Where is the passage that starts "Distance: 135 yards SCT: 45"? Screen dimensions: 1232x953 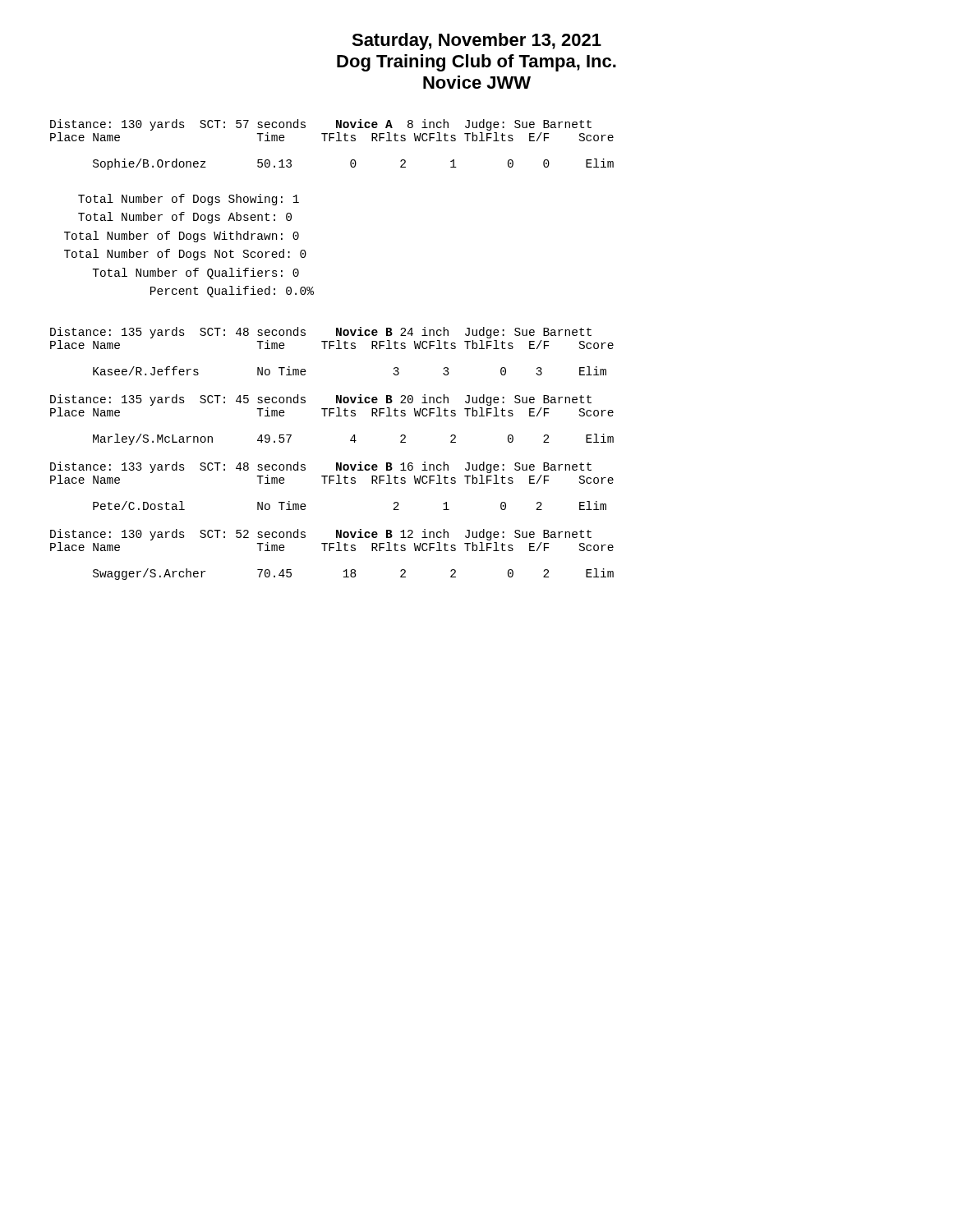(476, 420)
